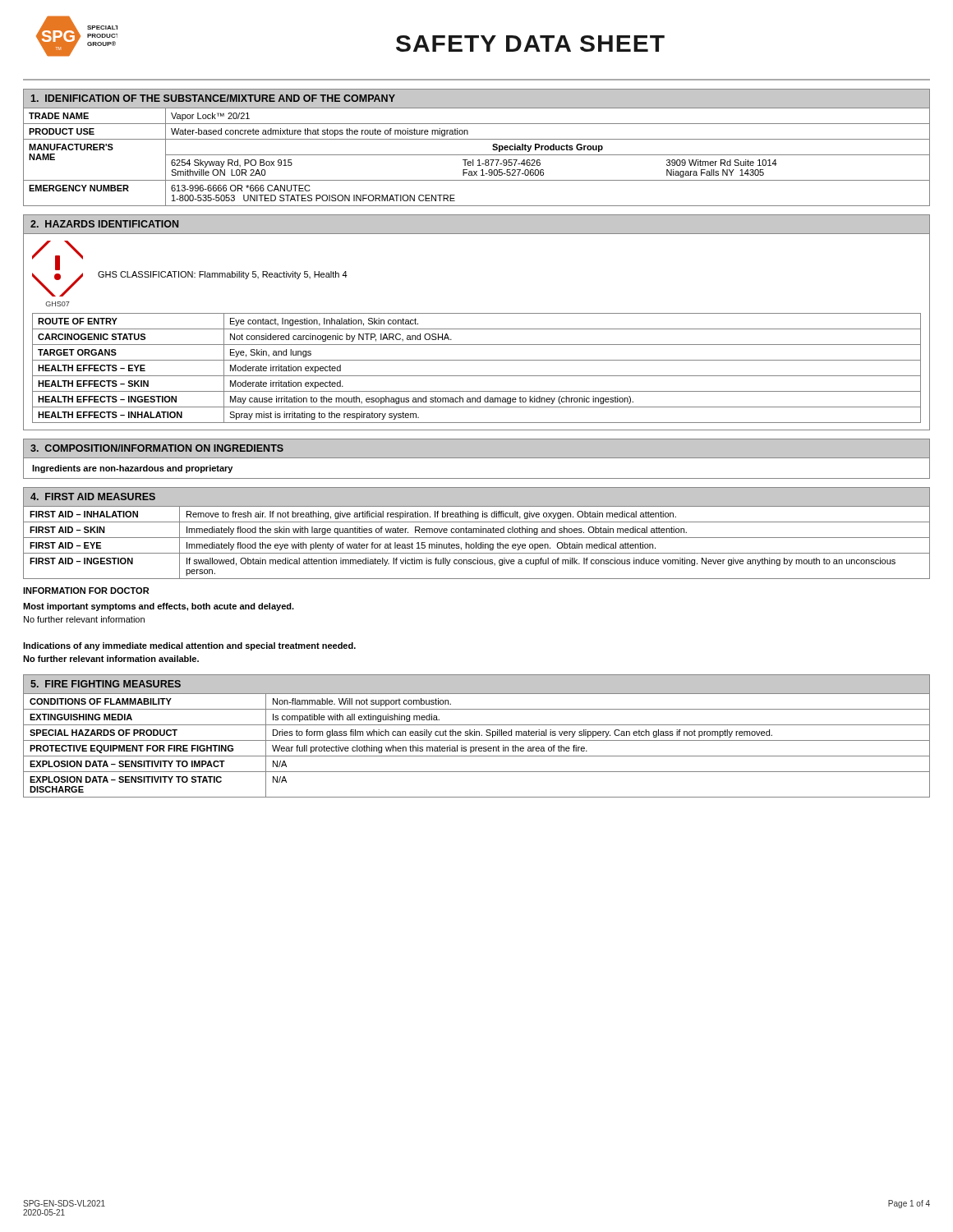Point to the text starting "INFORMATION FOR DOCTOR Most important symptoms and"
953x1232 pixels.
pos(86,591)
